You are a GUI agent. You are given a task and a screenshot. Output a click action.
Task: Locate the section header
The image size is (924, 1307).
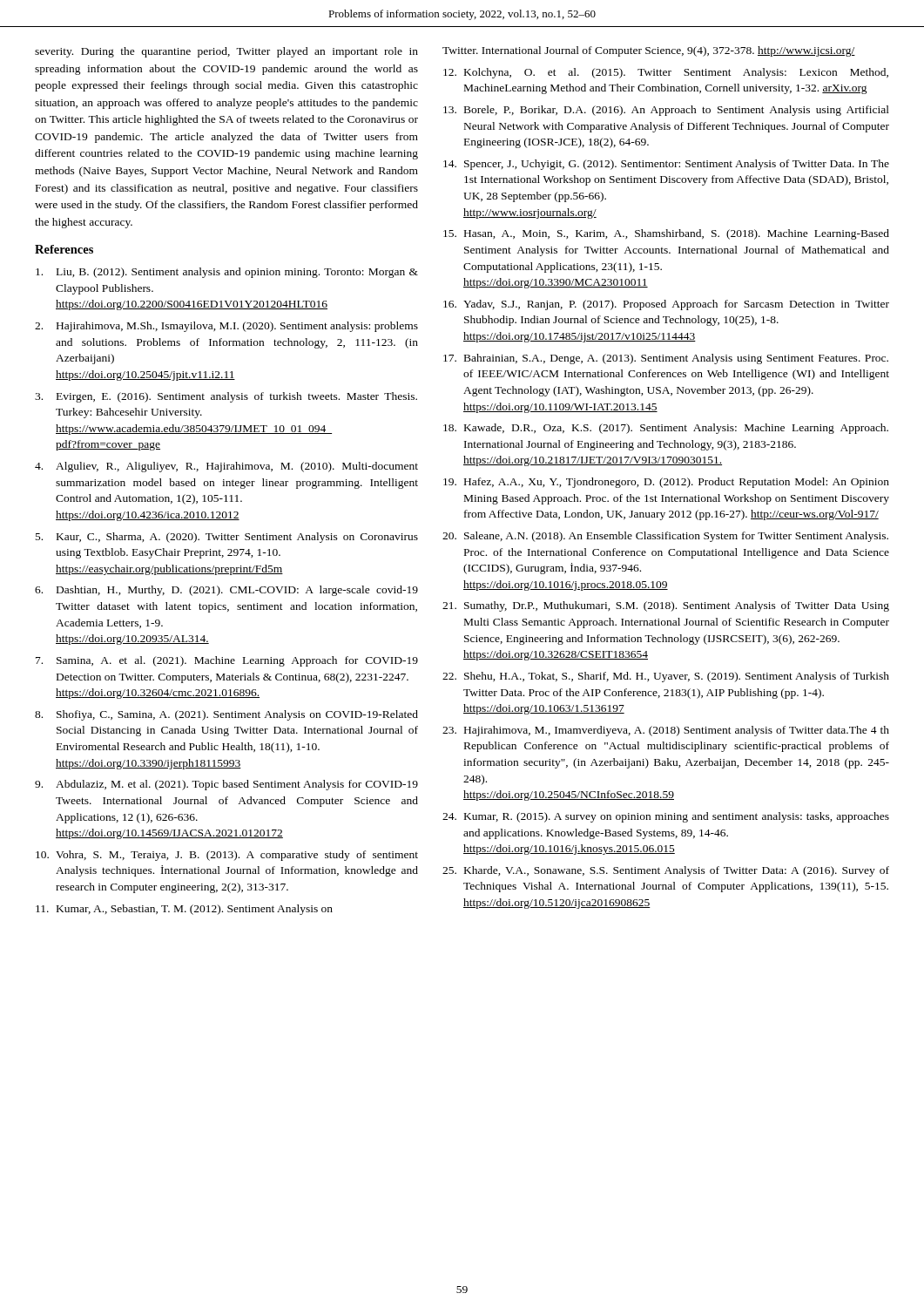click(64, 249)
